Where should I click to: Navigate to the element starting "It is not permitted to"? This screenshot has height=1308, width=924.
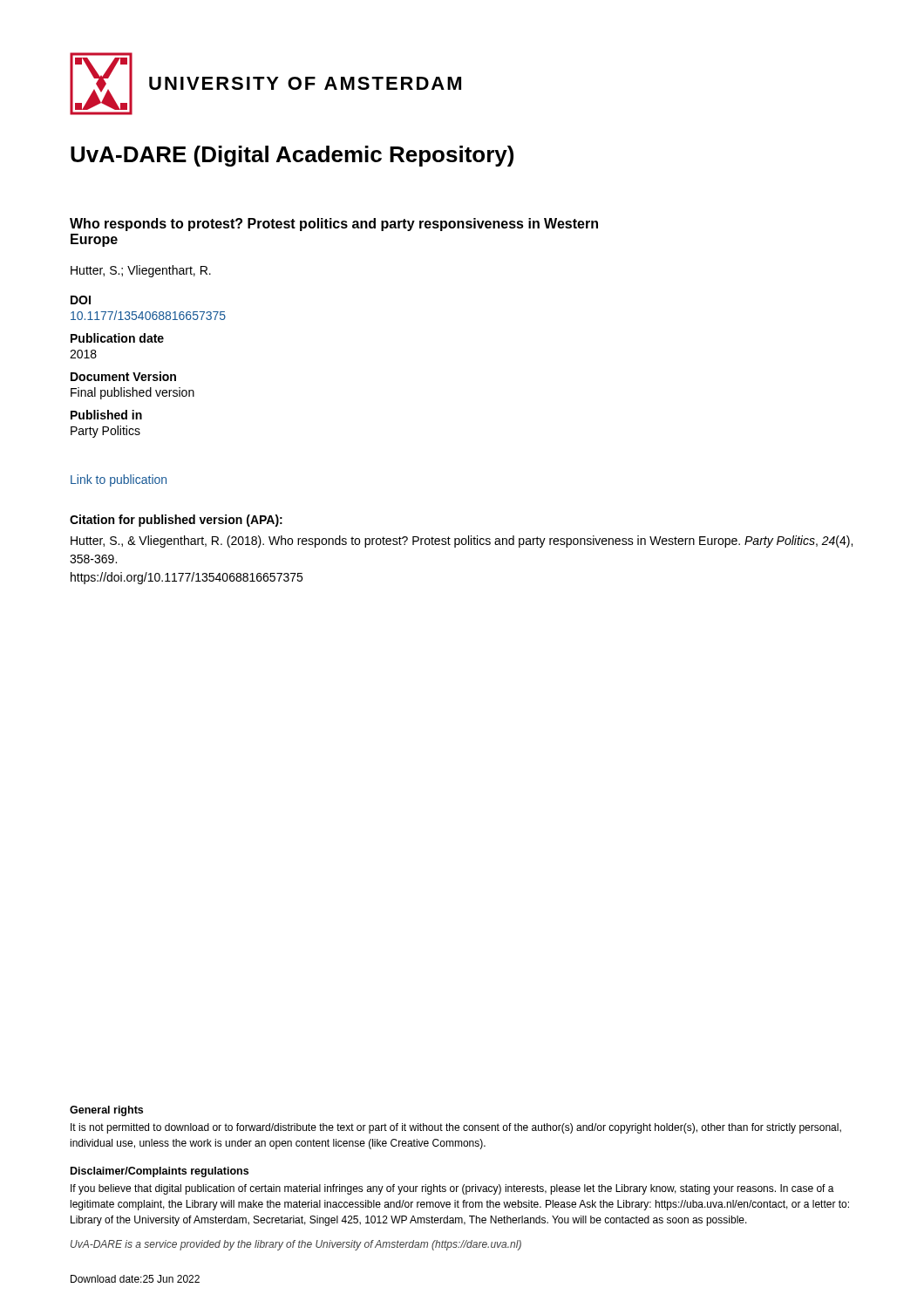click(456, 1135)
